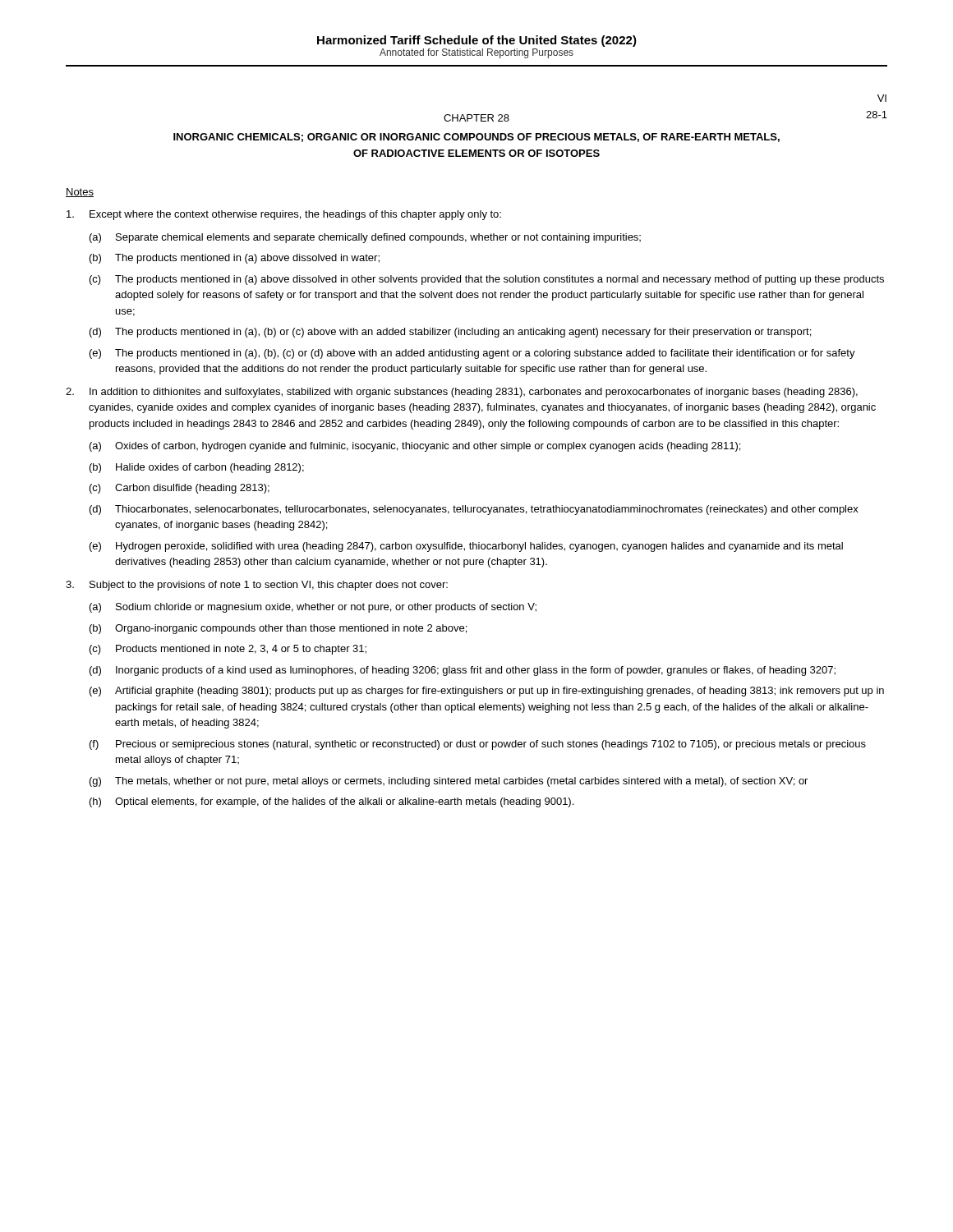Click on the passage starting "(e) Hydrogen peroxide,"
The image size is (953, 1232).
click(488, 554)
